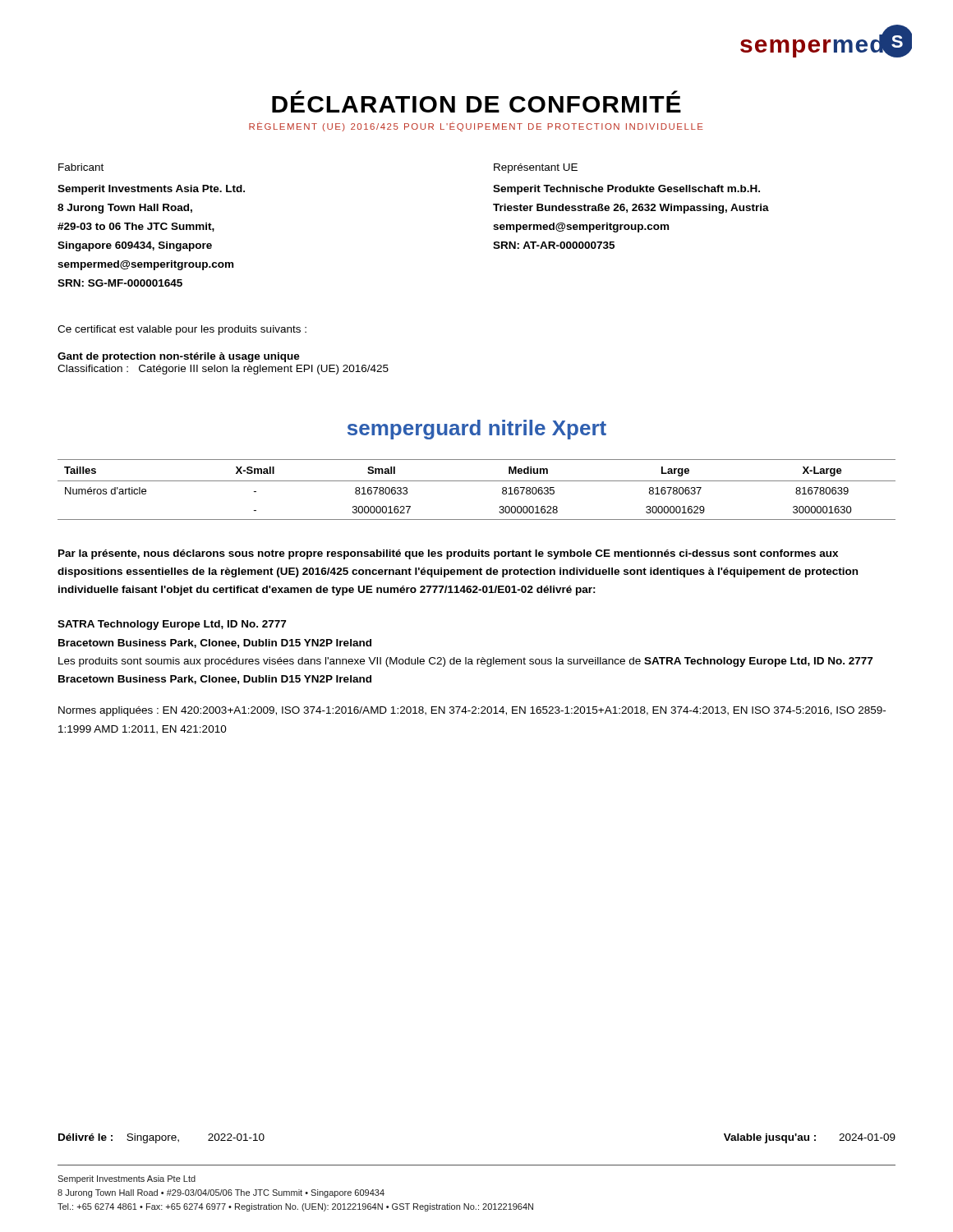Find the text block with the text "Gant de protection non-stérile à usage"

click(223, 362)
